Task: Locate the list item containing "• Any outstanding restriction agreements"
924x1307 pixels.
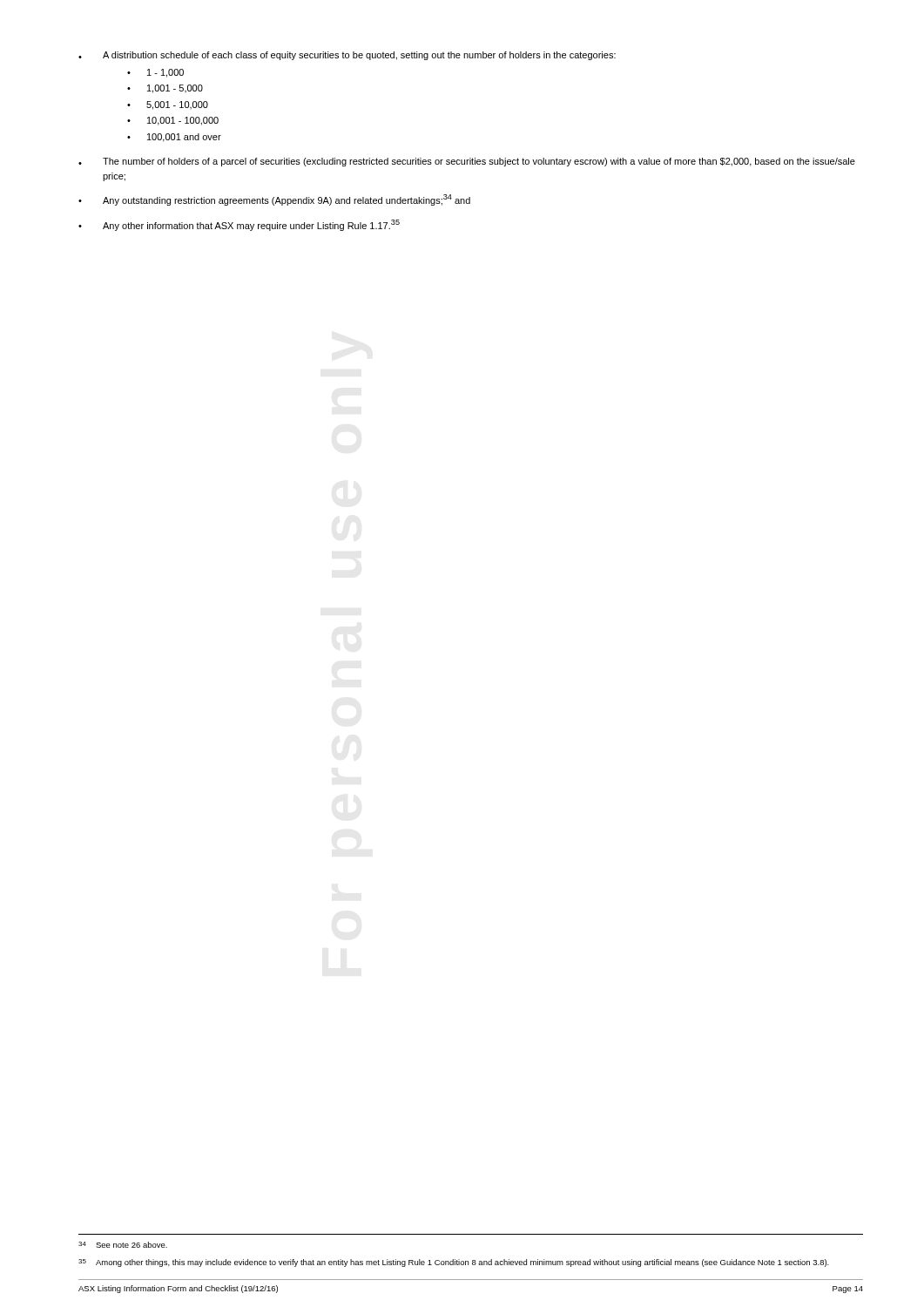Action: [274, 200]
